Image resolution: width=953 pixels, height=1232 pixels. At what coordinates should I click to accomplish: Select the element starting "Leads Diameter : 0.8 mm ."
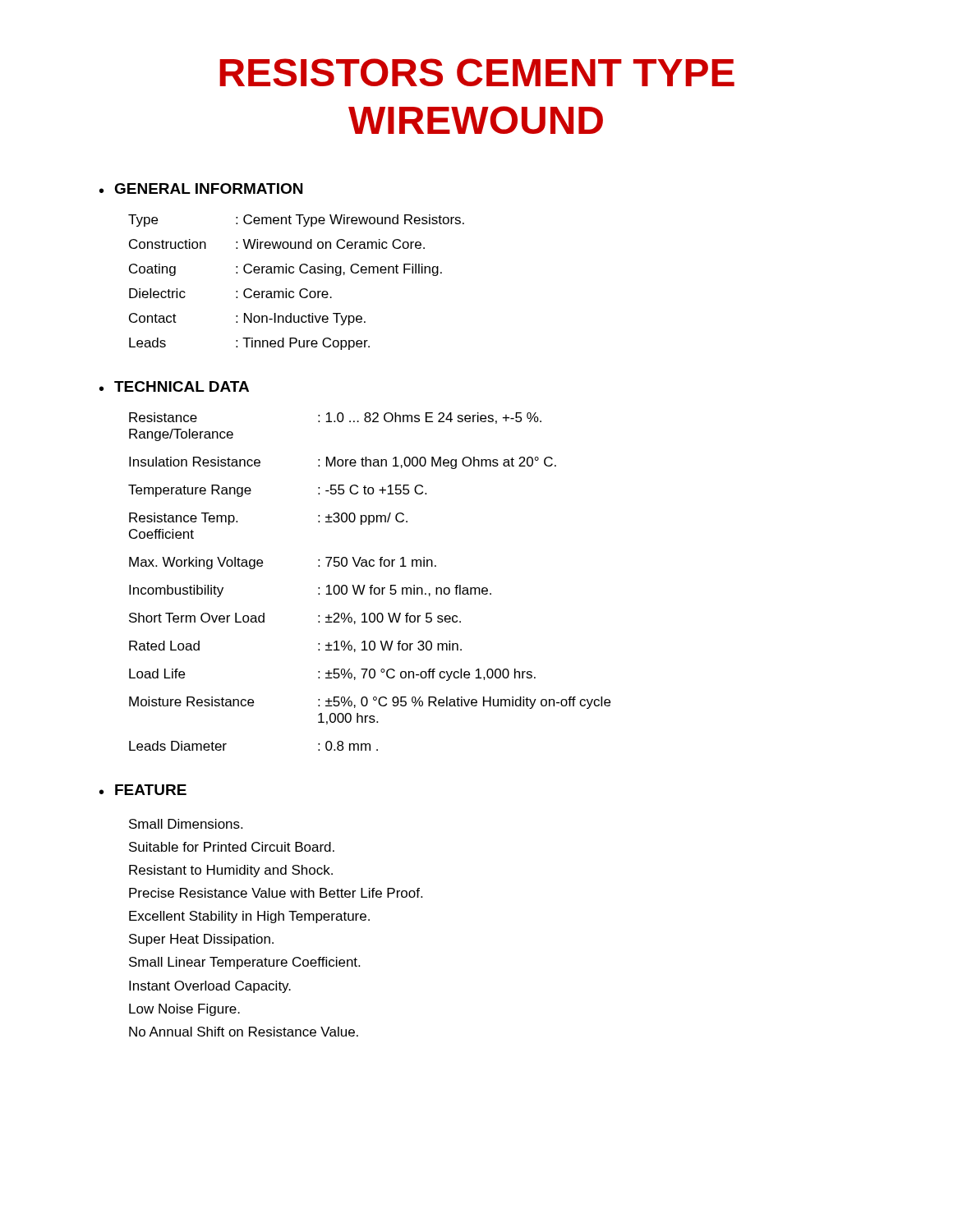[178, 745]
